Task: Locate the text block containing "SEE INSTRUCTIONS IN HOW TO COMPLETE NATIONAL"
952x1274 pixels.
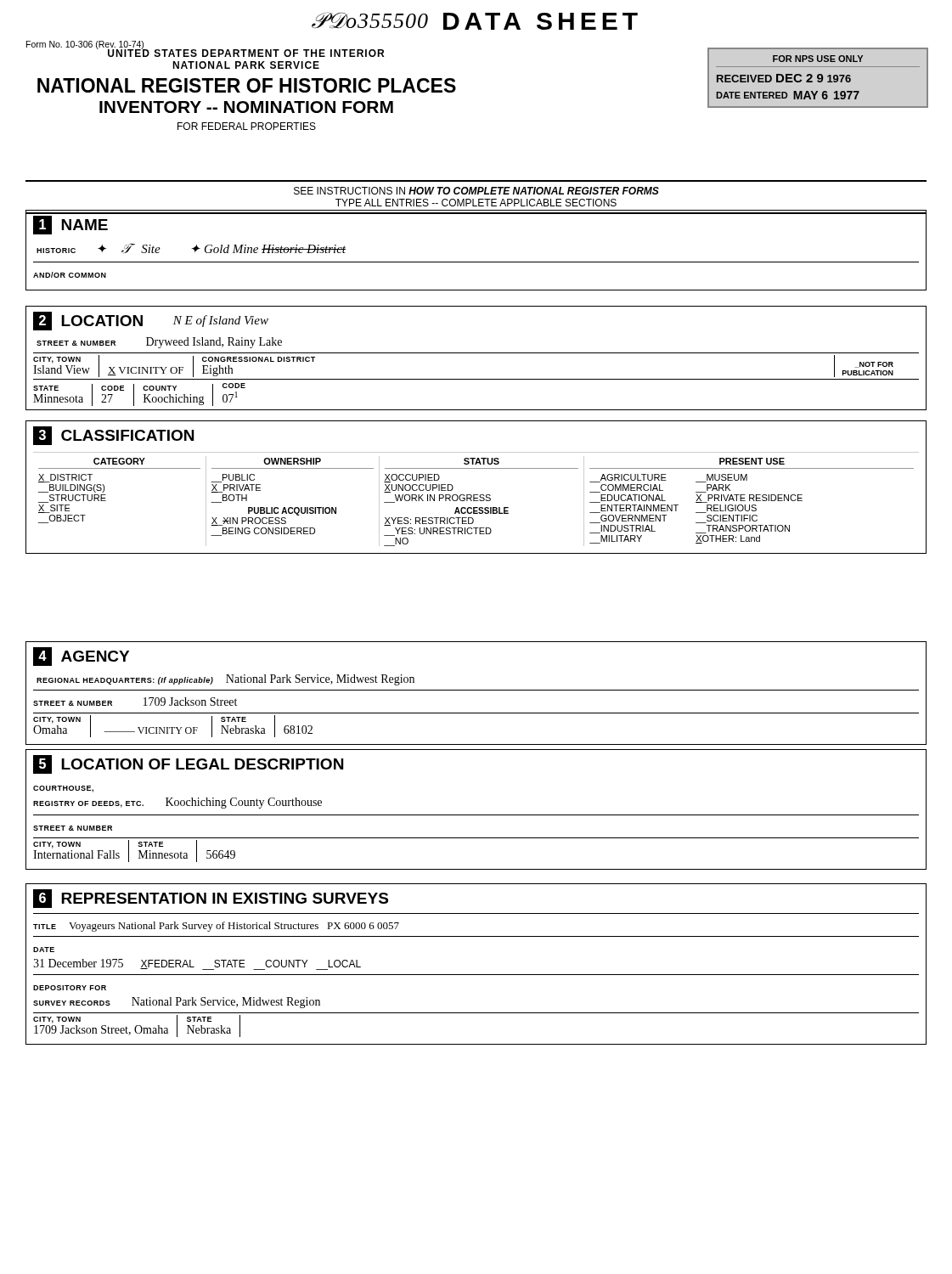Action: coord(476,197)
